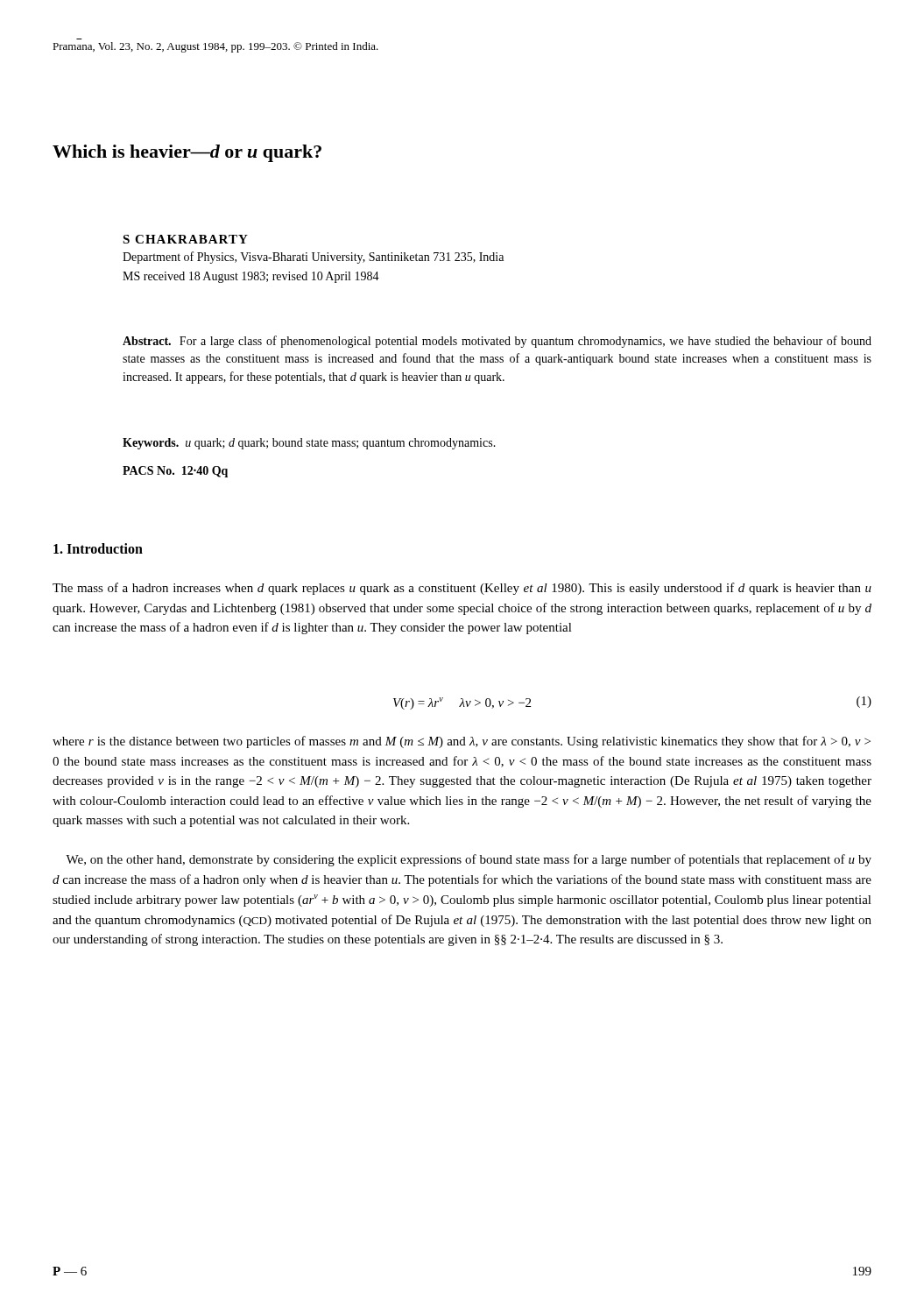Locate the formula that opens with "V(r) = λrv λv > 0, v >"
Image resolution: width=924 pixels, height=1314 pixels.
click(x=462, y=702)
